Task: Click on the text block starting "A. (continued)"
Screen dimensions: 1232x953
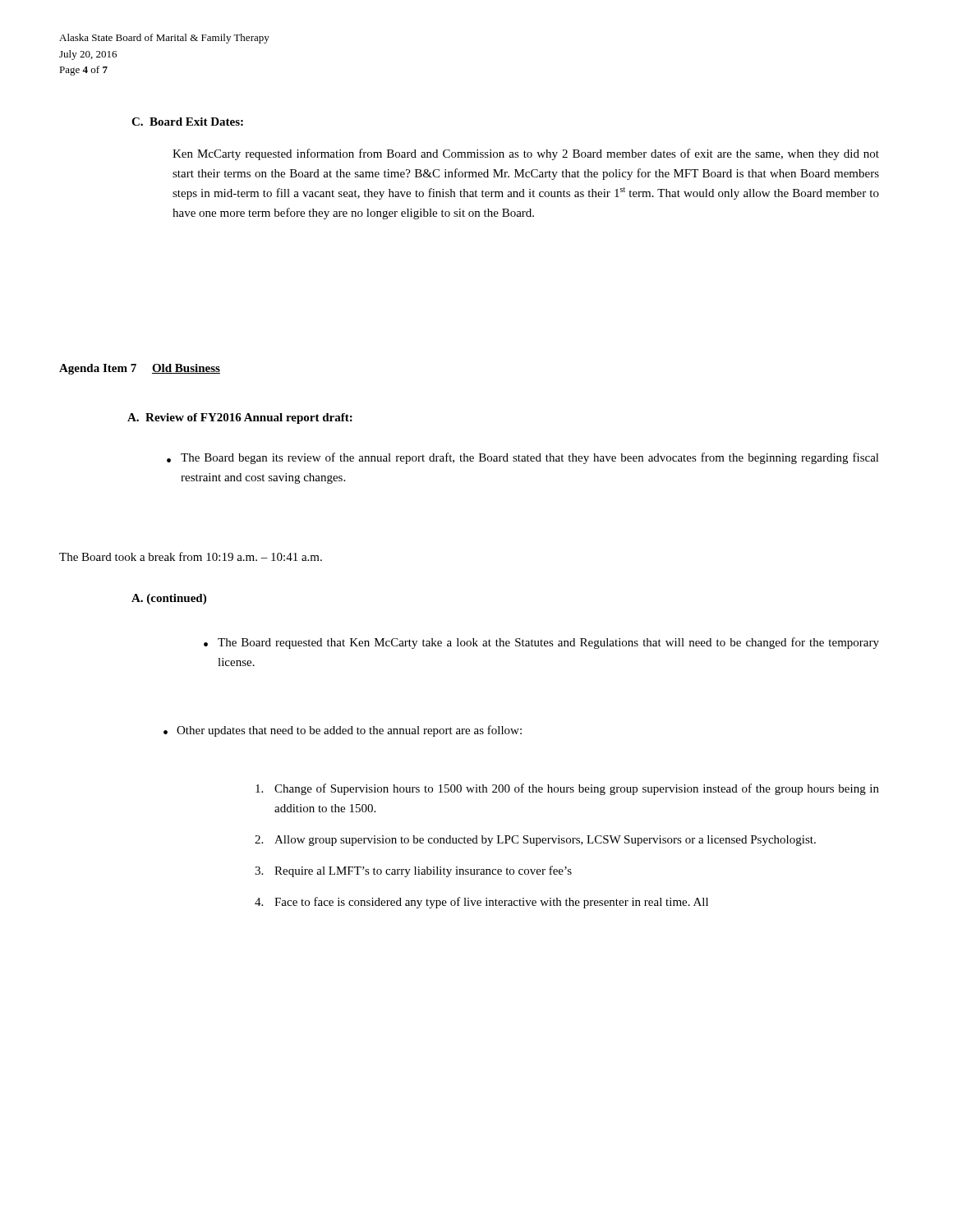Action: (169, 598)
